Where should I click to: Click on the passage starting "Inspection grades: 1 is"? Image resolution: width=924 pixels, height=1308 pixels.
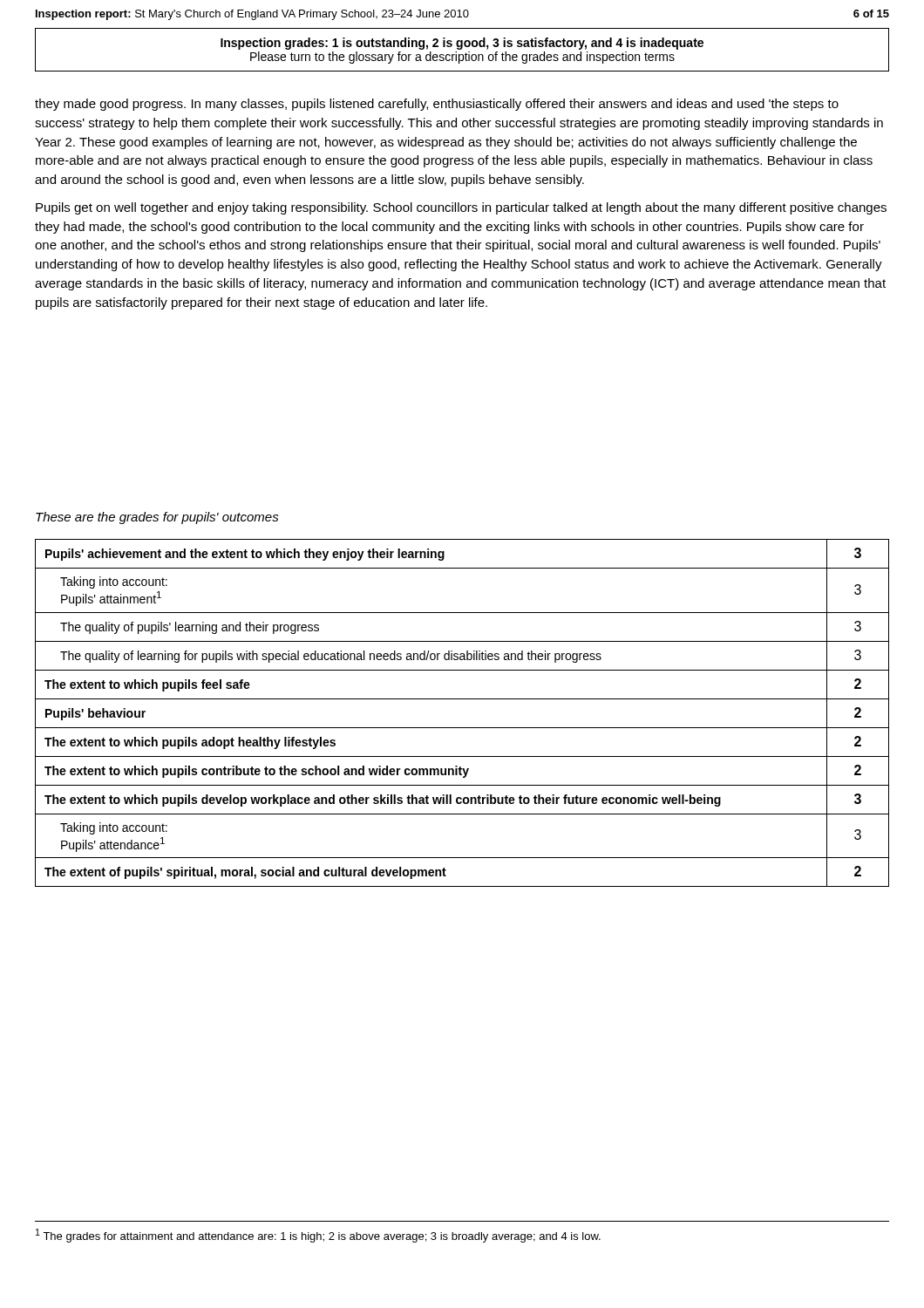pyautogui.click(x=462, y=50)
